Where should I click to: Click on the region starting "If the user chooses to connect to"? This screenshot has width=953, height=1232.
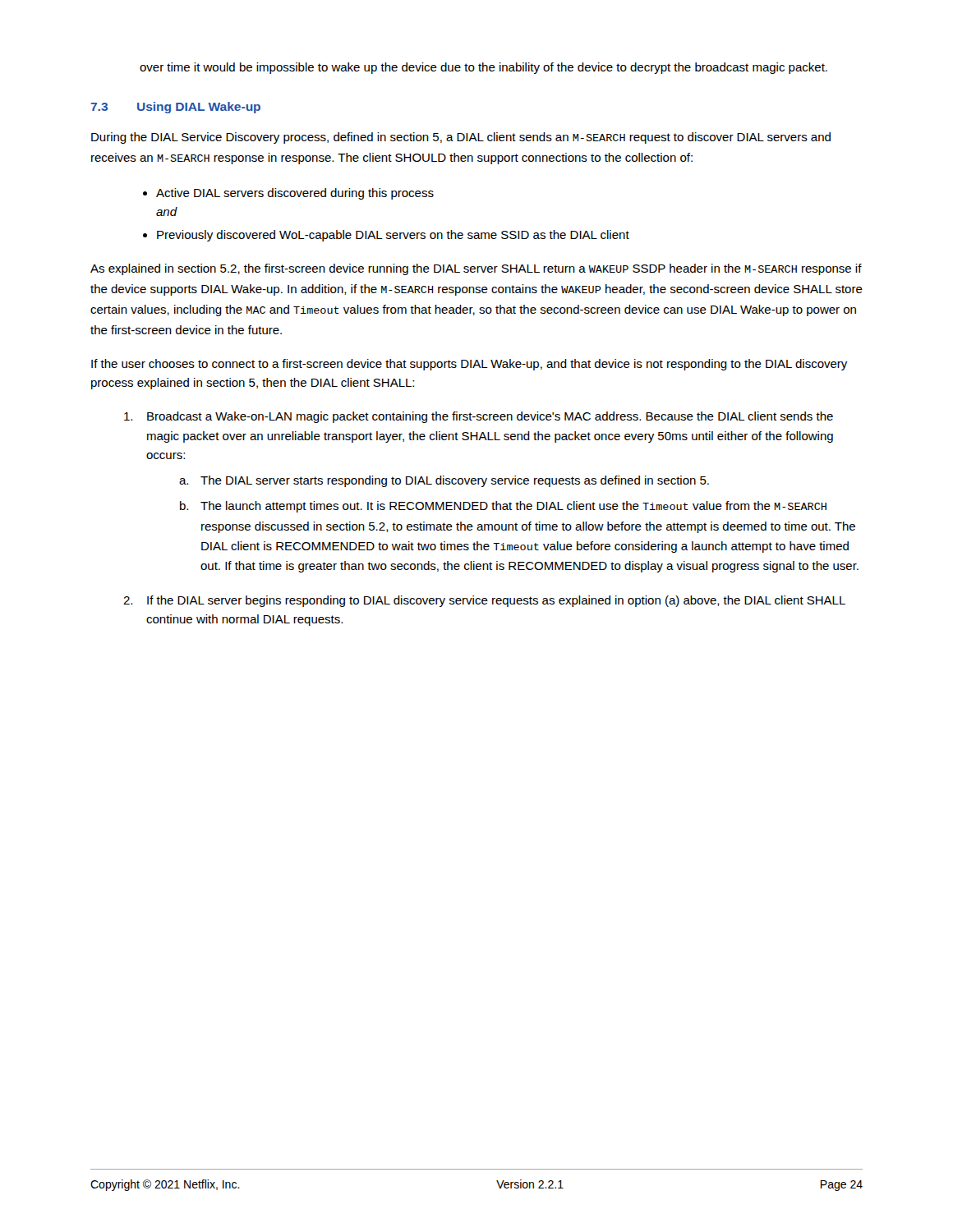469,373
